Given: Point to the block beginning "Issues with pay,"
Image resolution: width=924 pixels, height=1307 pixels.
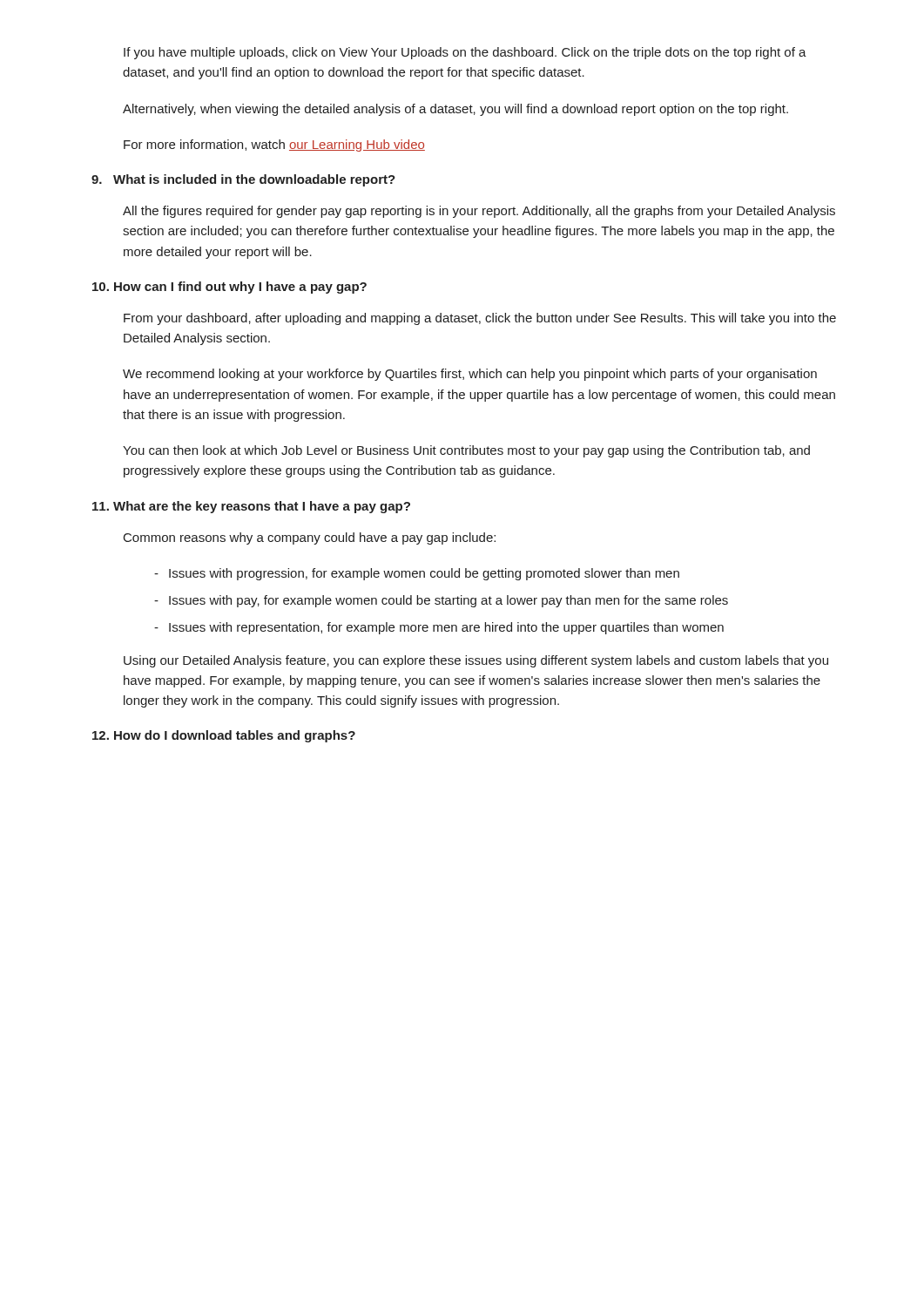Looking at the screenshot, I should point(448,600).
